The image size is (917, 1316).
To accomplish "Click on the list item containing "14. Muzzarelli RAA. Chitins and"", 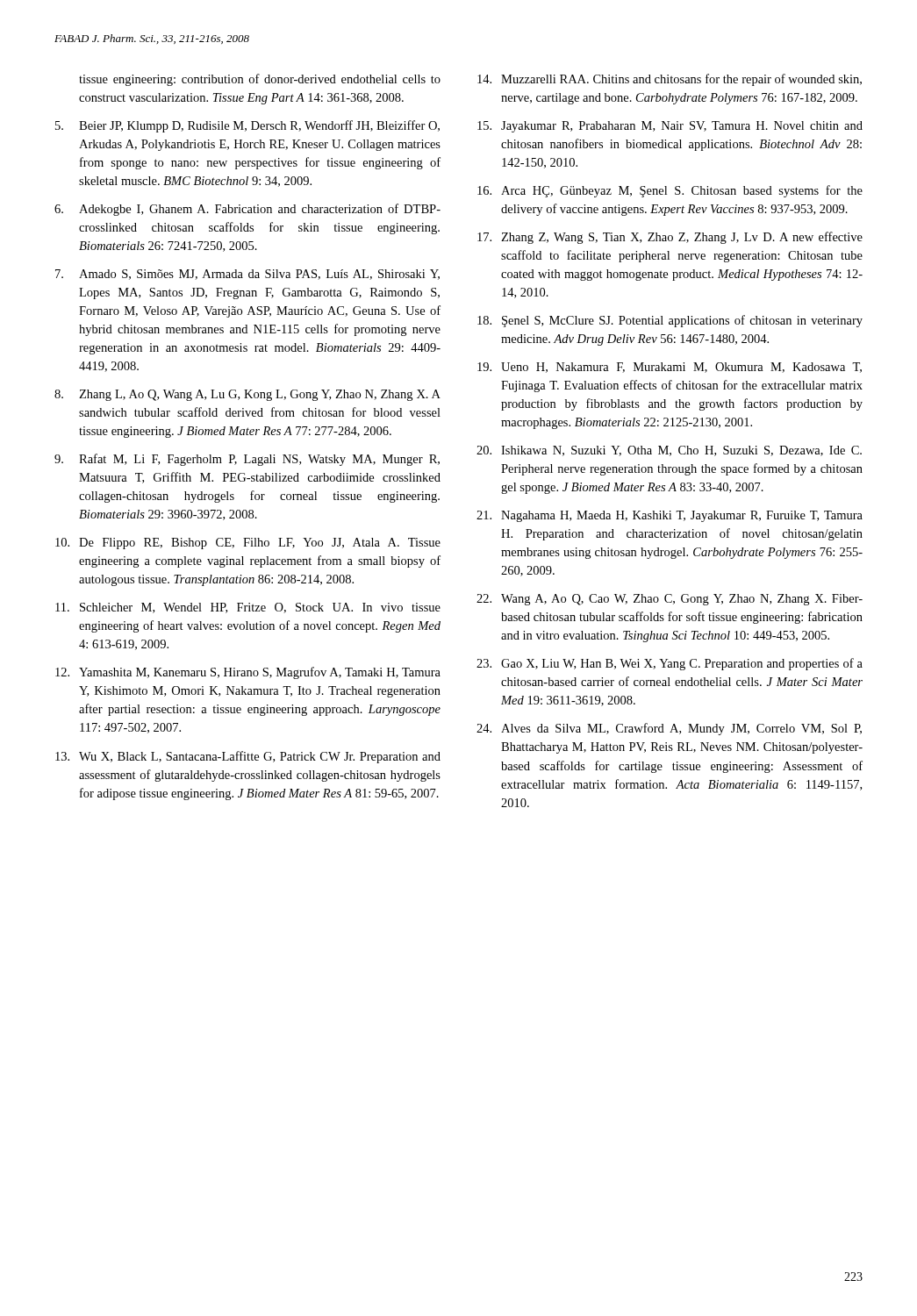I will click(x=670, y=89).
